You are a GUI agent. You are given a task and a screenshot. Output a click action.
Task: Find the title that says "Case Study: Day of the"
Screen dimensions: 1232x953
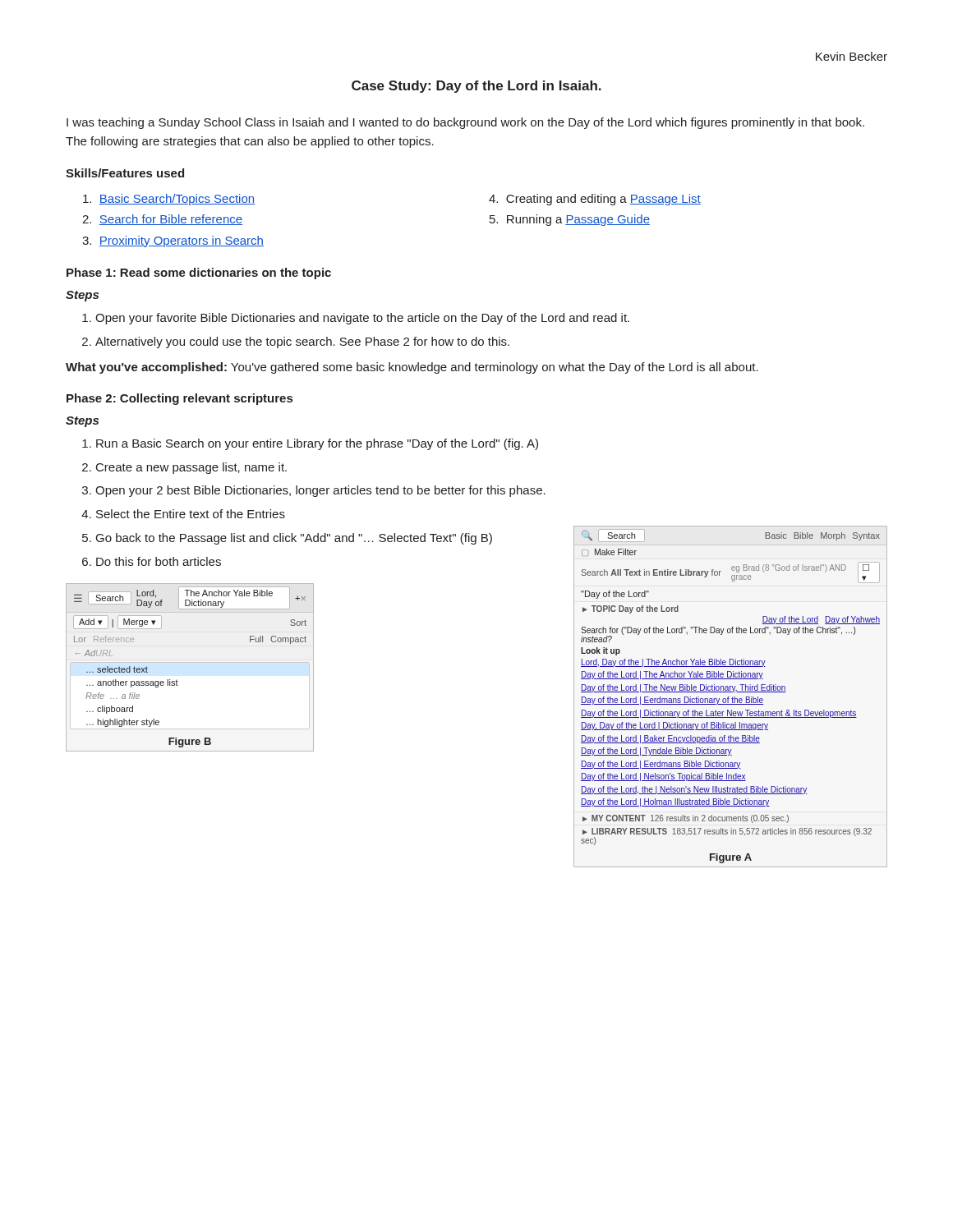point(476,86)
